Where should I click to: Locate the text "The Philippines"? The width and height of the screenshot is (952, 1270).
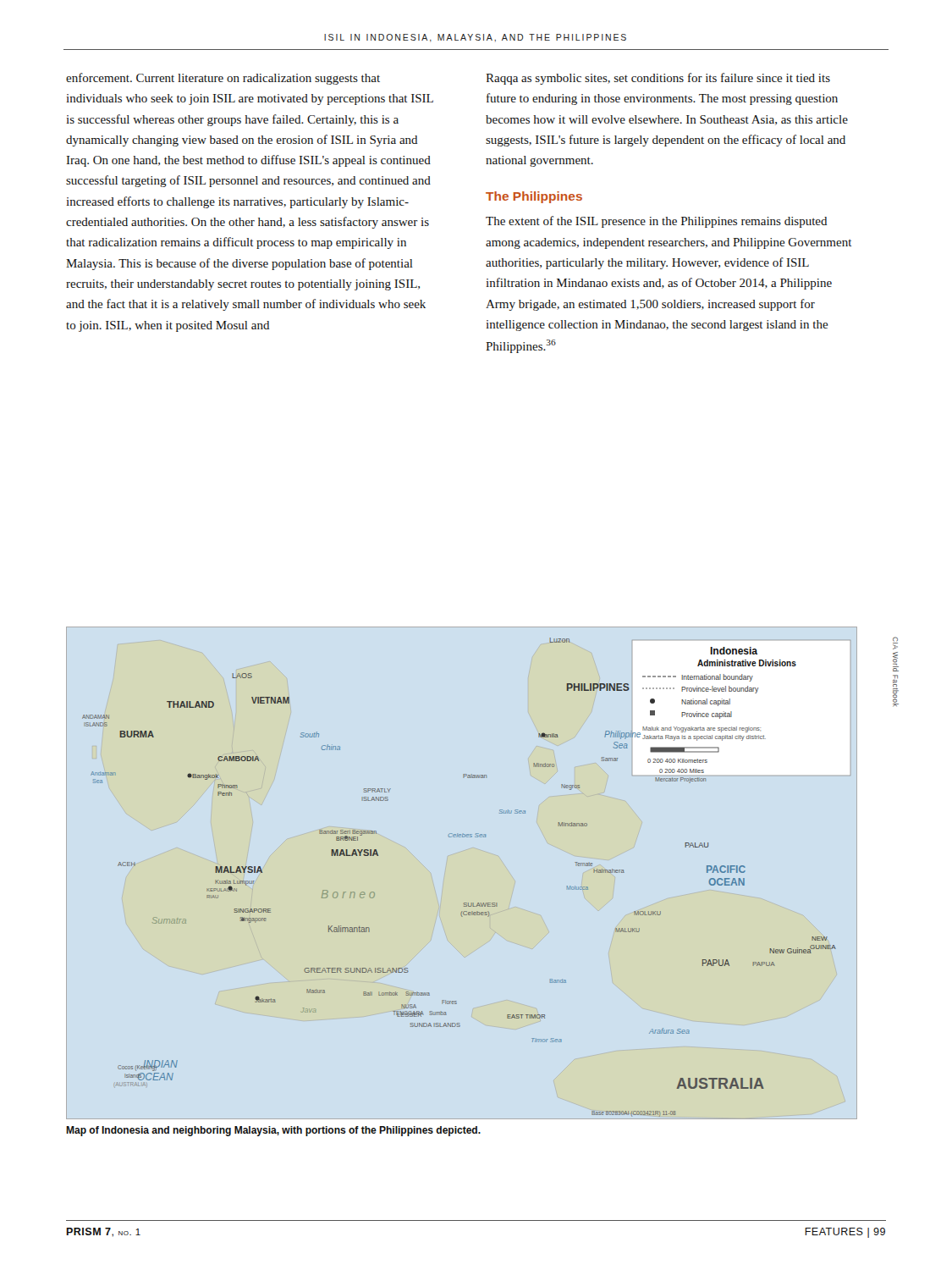(x=534, y=196)
